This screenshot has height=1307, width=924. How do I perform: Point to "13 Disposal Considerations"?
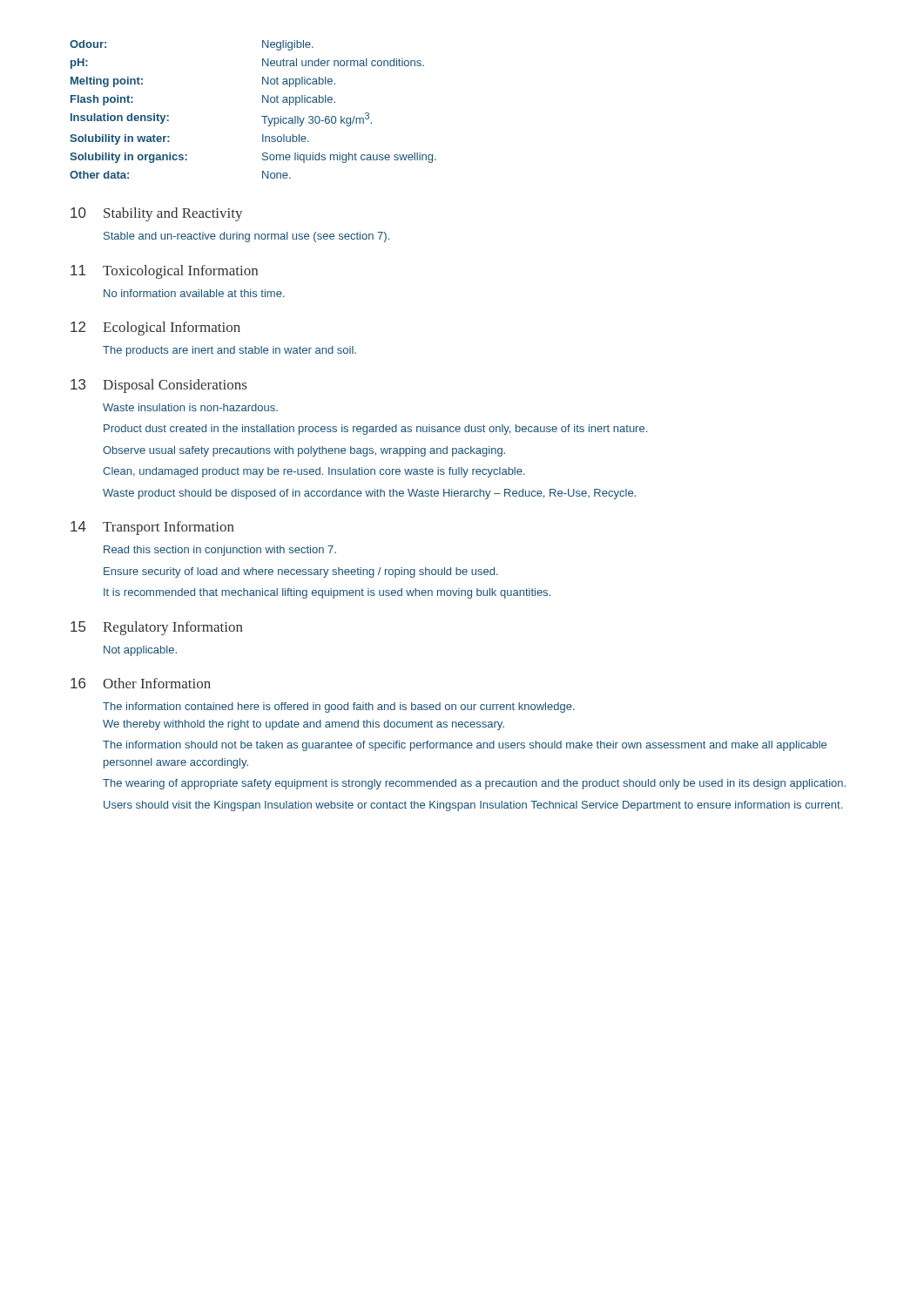pos(158,385)
